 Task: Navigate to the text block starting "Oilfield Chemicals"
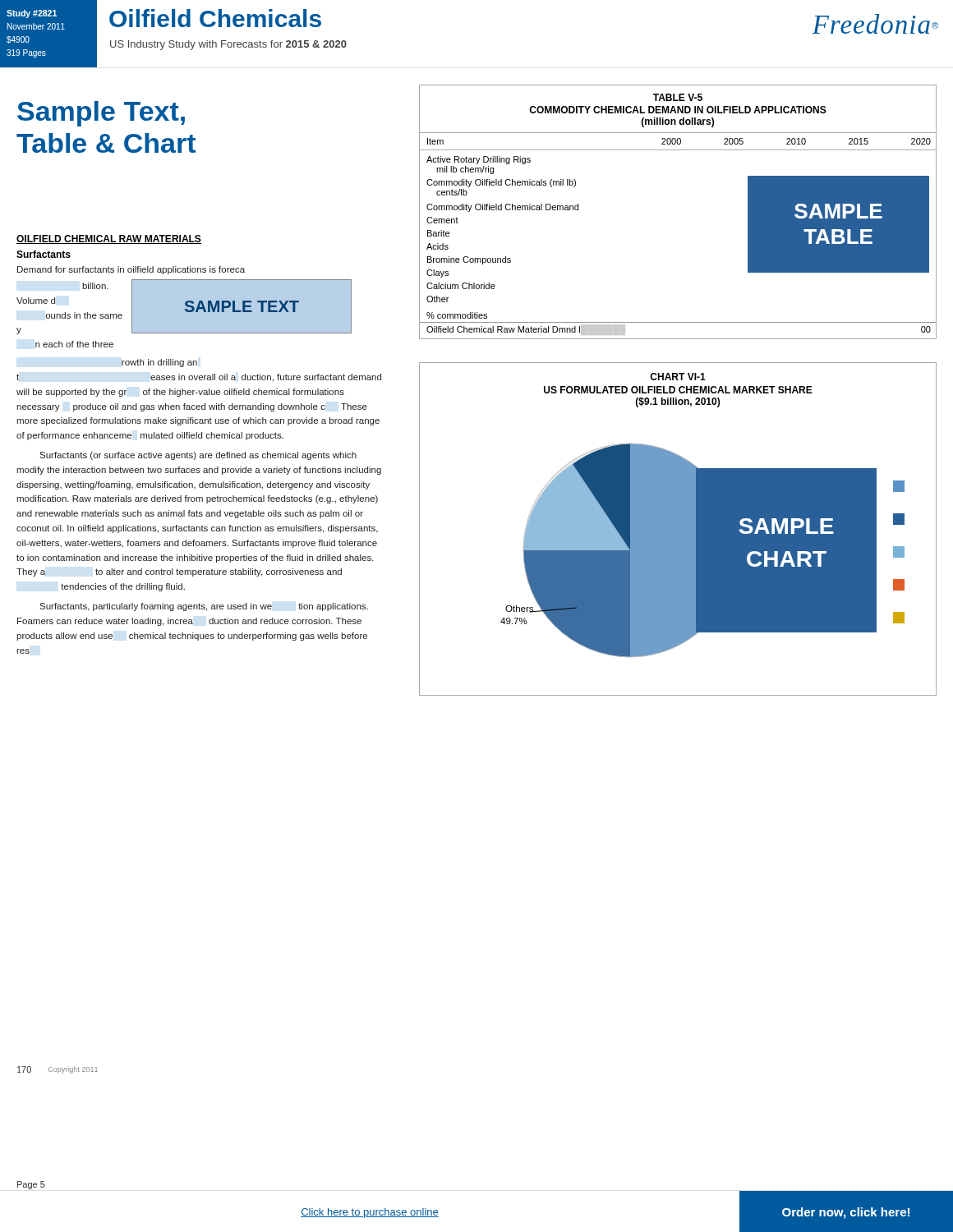click(215, 18)
